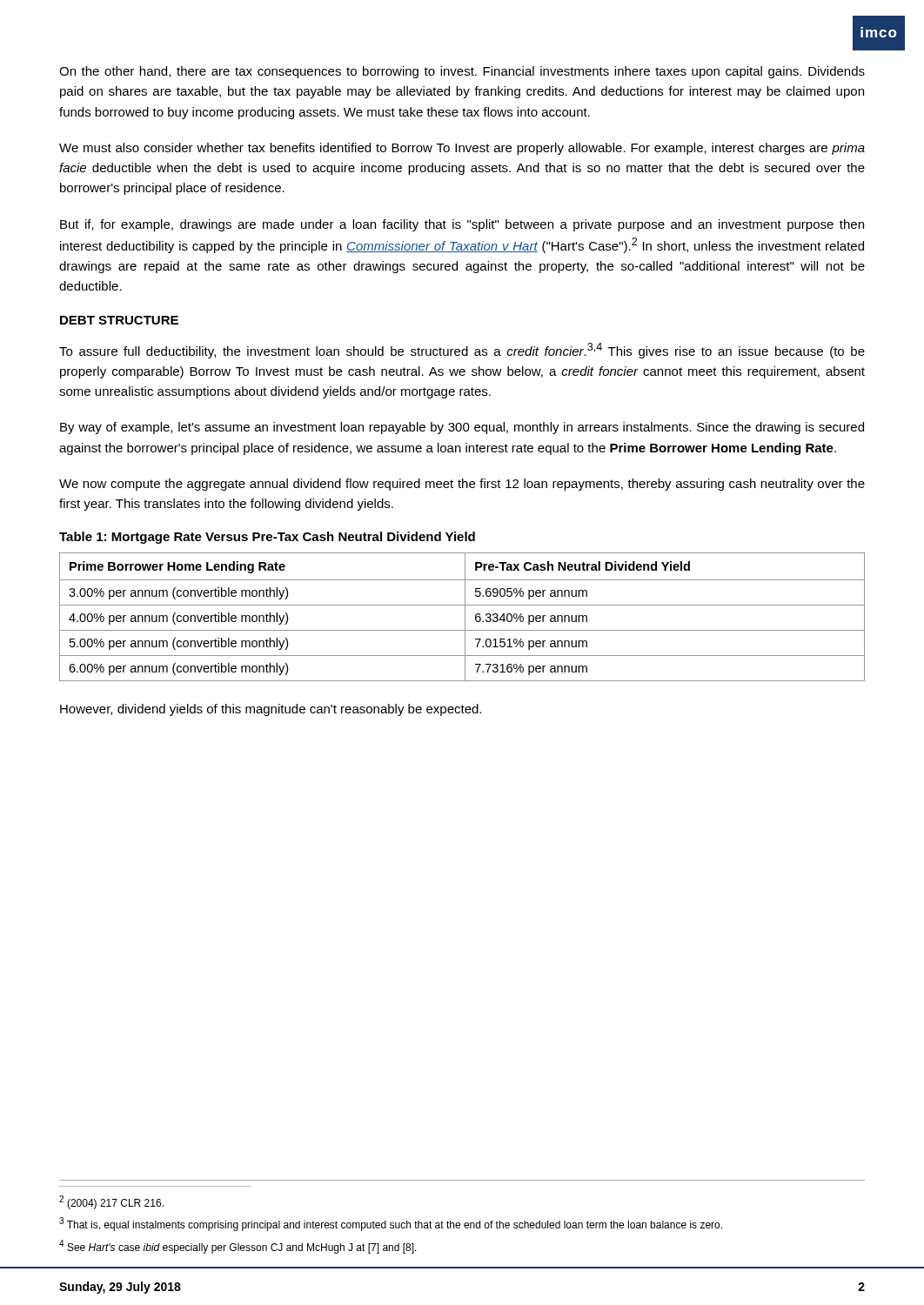Select the text block with the text "But if, for example, drawings are made"
The height and width of the screenshot is (1305, 924).
pos(462,255)
